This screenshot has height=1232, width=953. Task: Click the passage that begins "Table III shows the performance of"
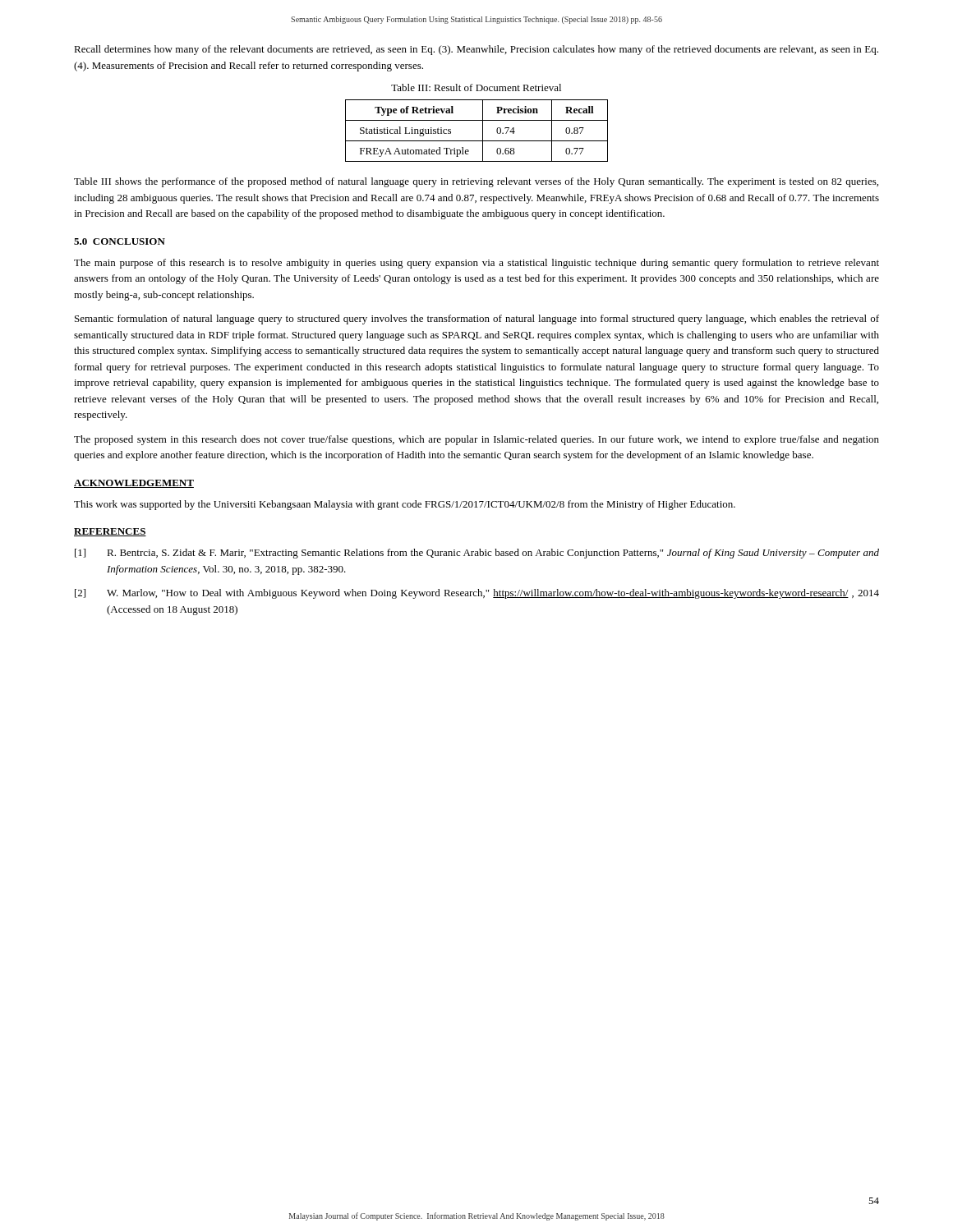pos(476,197)
